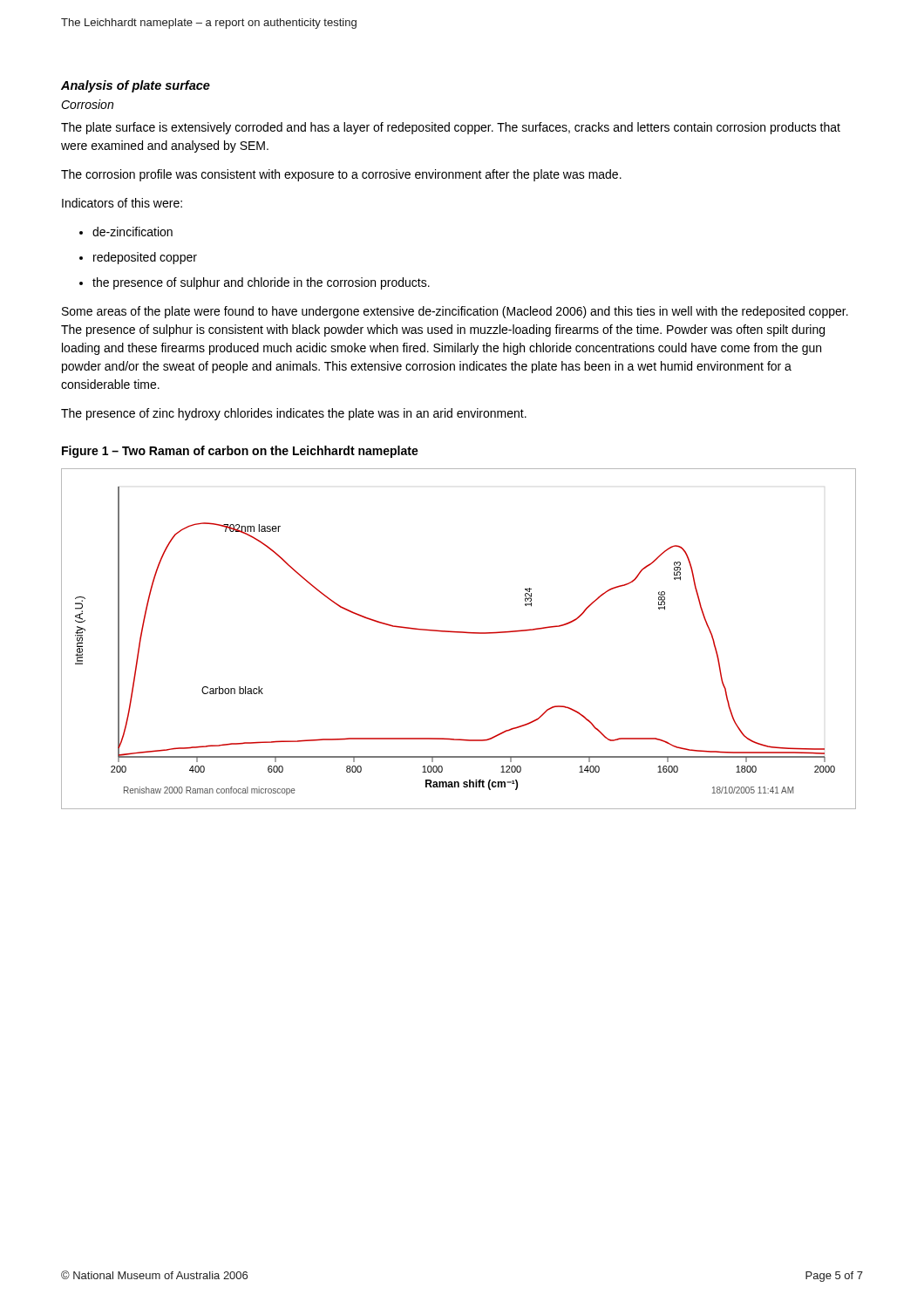
Task: Click on the region starting "redeposited copper"
Action: [138, 258]
